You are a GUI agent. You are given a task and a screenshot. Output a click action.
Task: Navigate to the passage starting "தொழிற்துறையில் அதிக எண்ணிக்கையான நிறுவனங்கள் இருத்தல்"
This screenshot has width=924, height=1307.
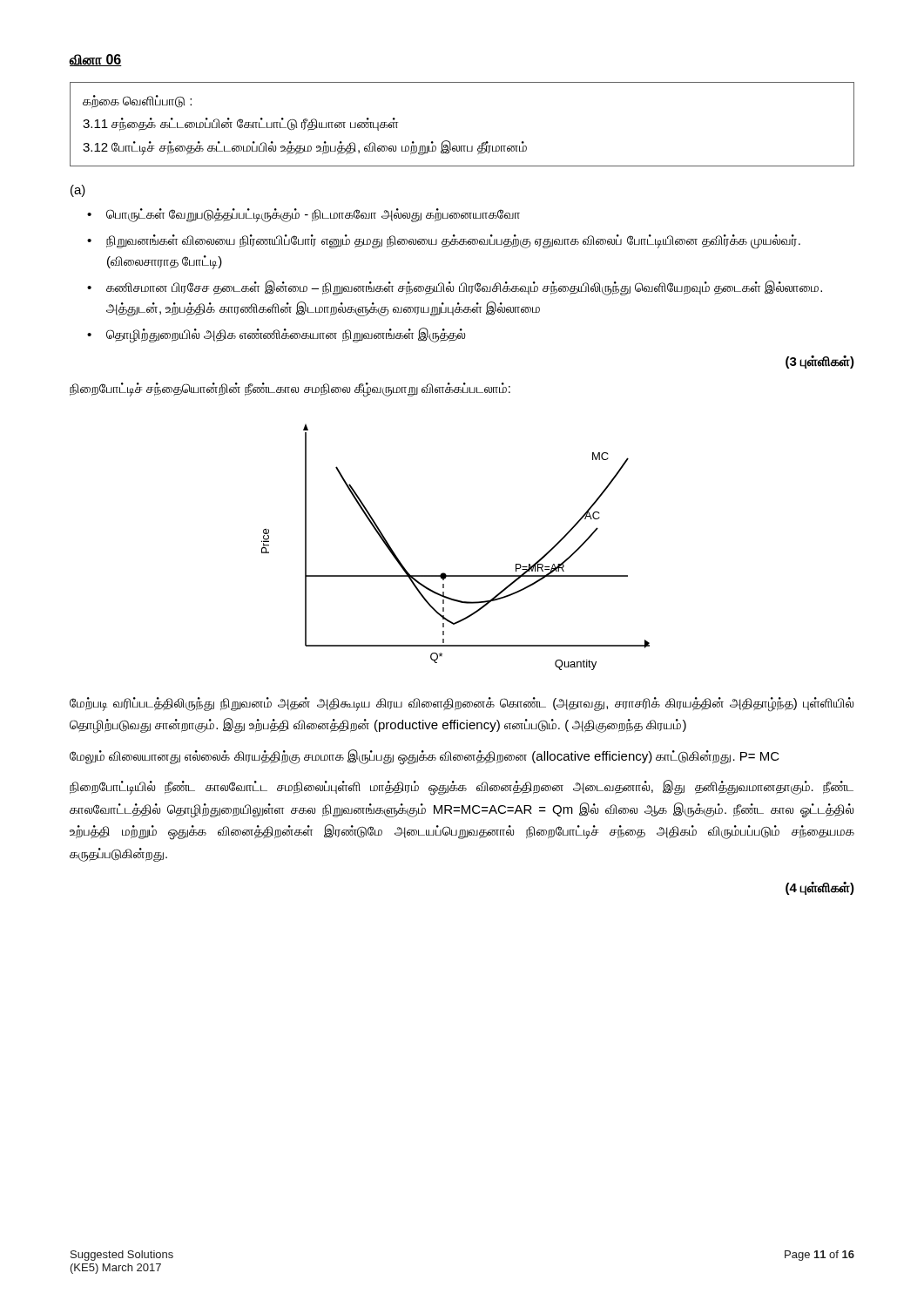pyautogui.click(x=286, y=334)
